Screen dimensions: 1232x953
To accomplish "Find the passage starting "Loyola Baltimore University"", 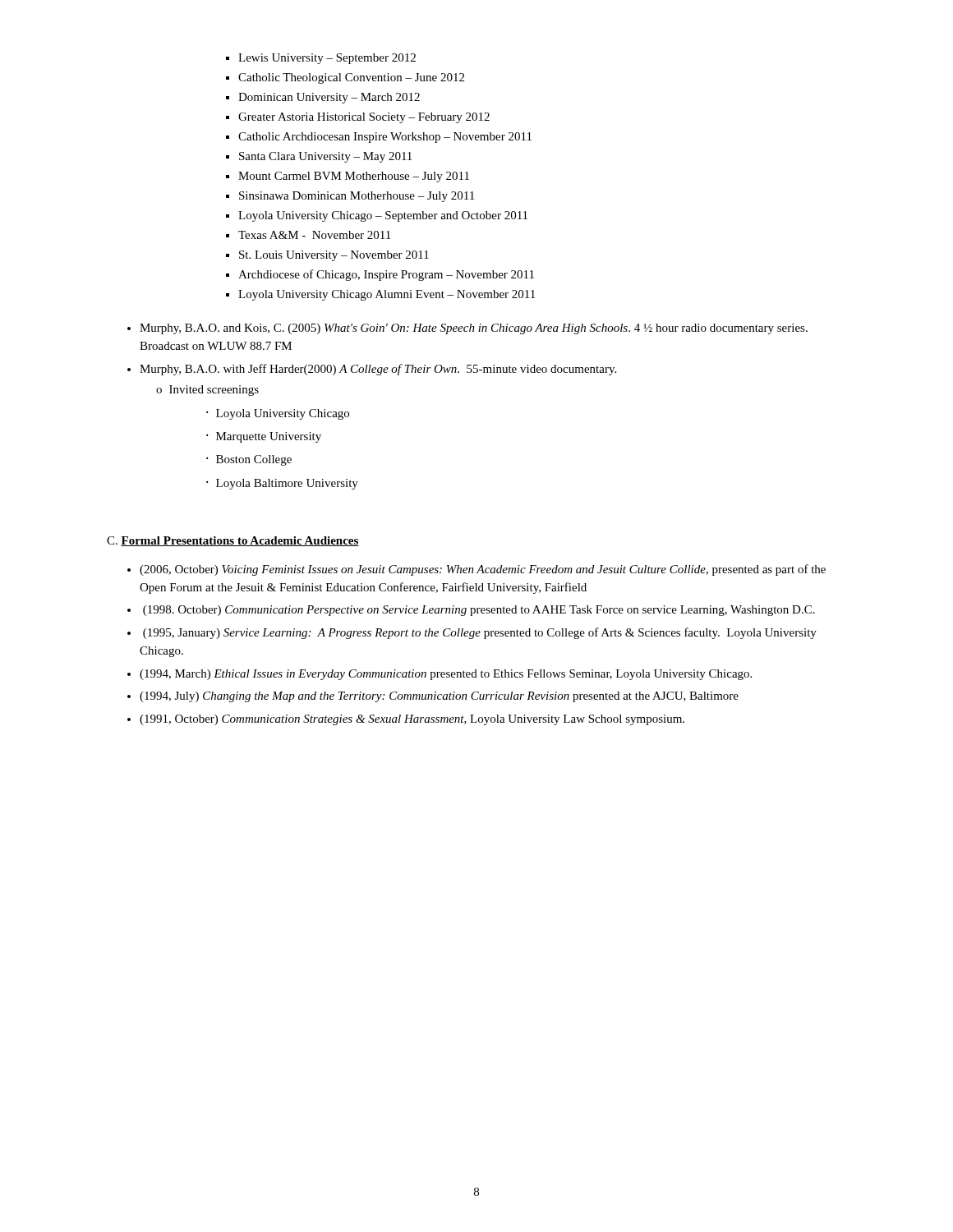I will pyautogui.click(x=287, y=483).
